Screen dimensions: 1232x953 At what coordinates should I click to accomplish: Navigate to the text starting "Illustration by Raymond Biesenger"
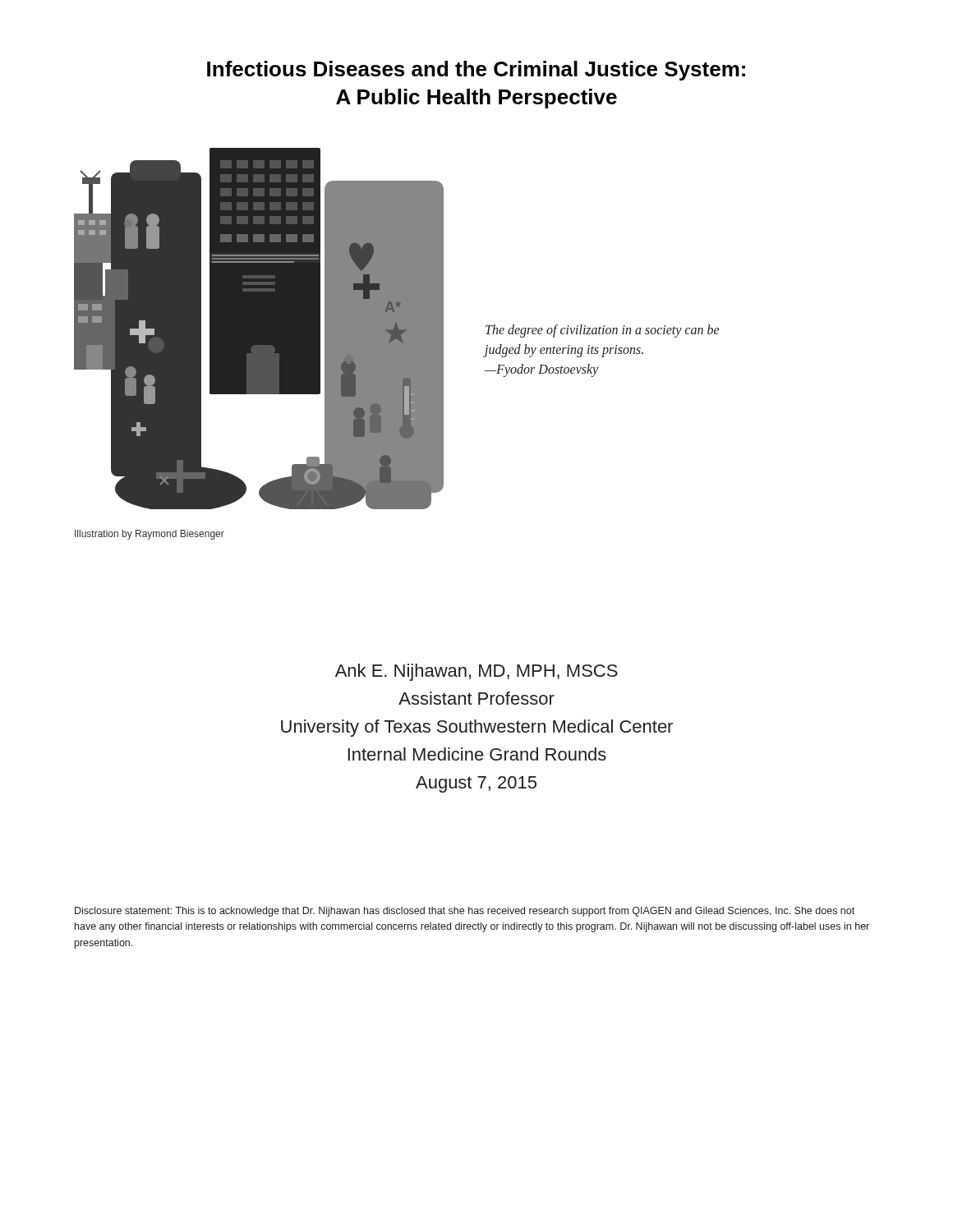pos(149,534)
